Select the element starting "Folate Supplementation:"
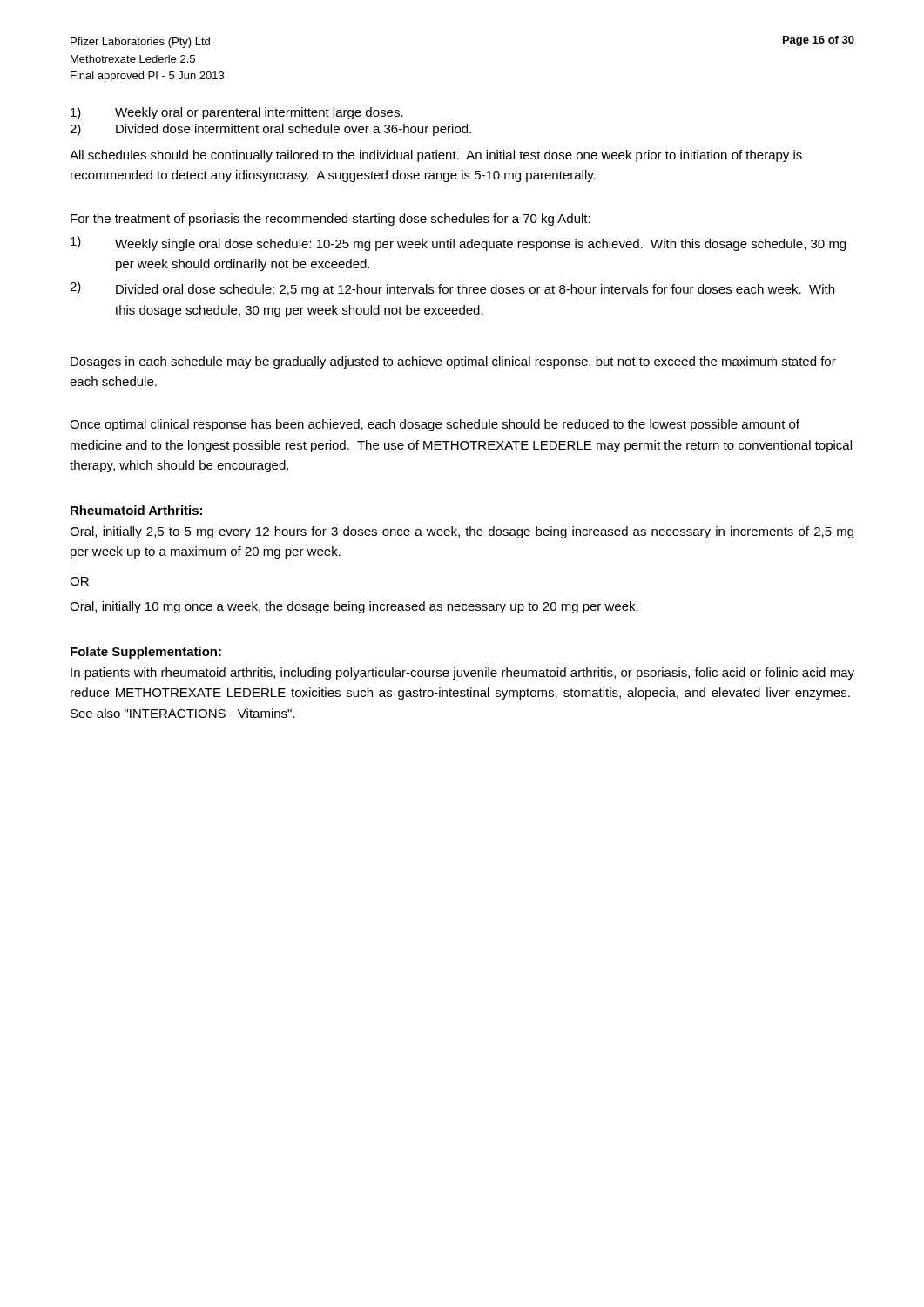 coord(146,651)
